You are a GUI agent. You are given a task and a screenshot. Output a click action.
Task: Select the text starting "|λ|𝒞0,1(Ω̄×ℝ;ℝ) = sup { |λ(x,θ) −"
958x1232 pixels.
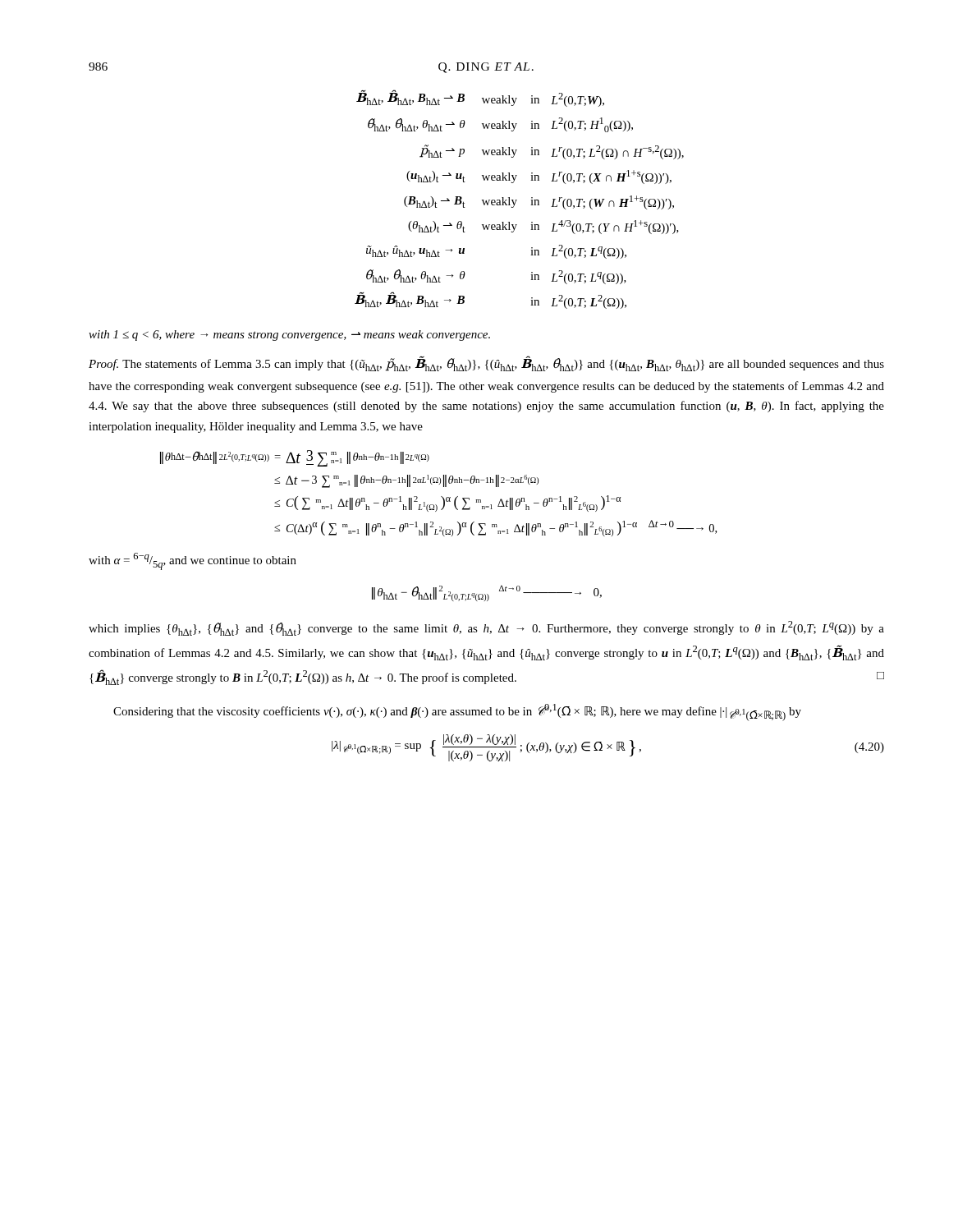pos(608,747)
